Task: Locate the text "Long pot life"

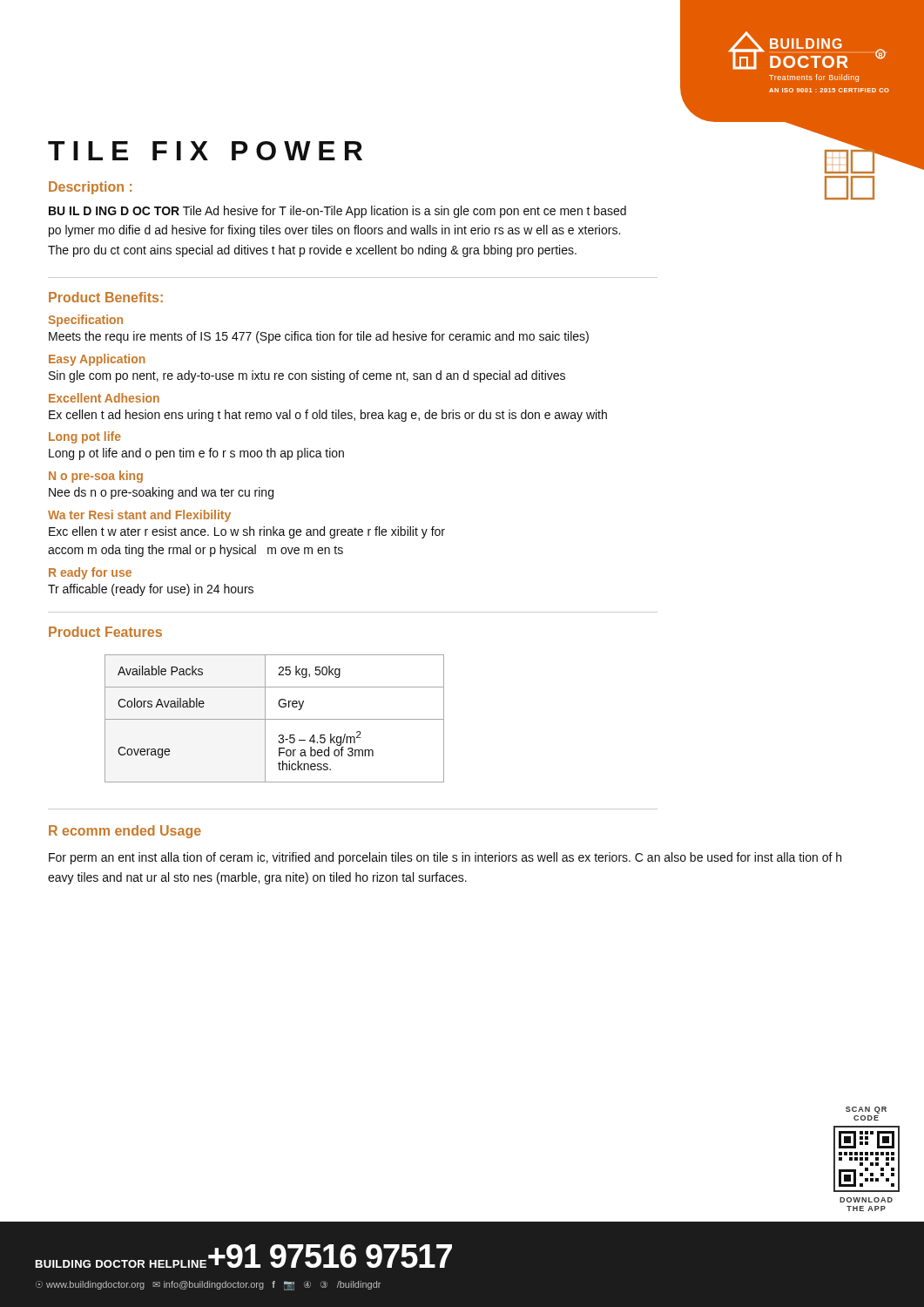Action: [x=84, y=437]
